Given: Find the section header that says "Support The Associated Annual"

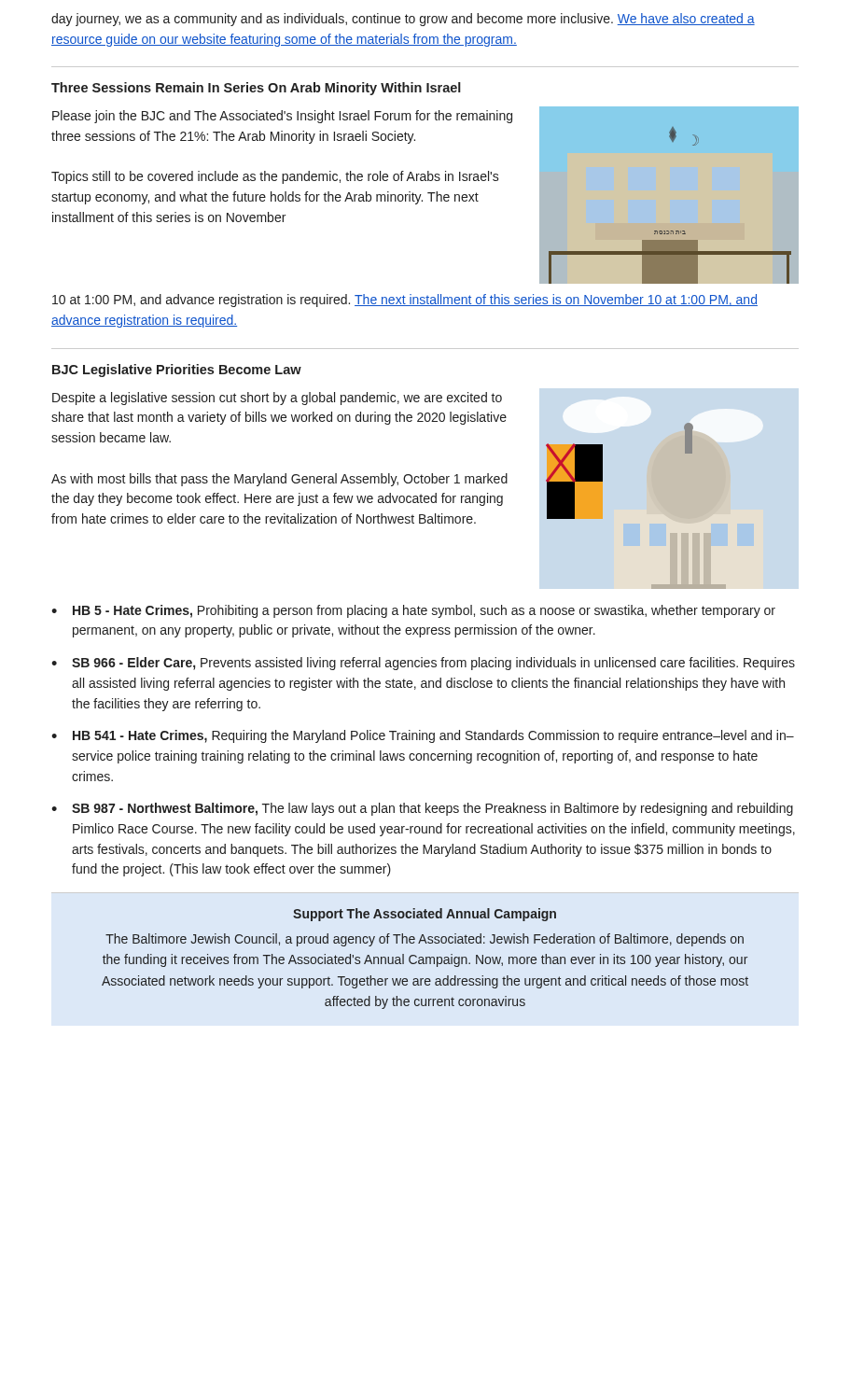Looking at the screenshot, I should click(425, 914).
